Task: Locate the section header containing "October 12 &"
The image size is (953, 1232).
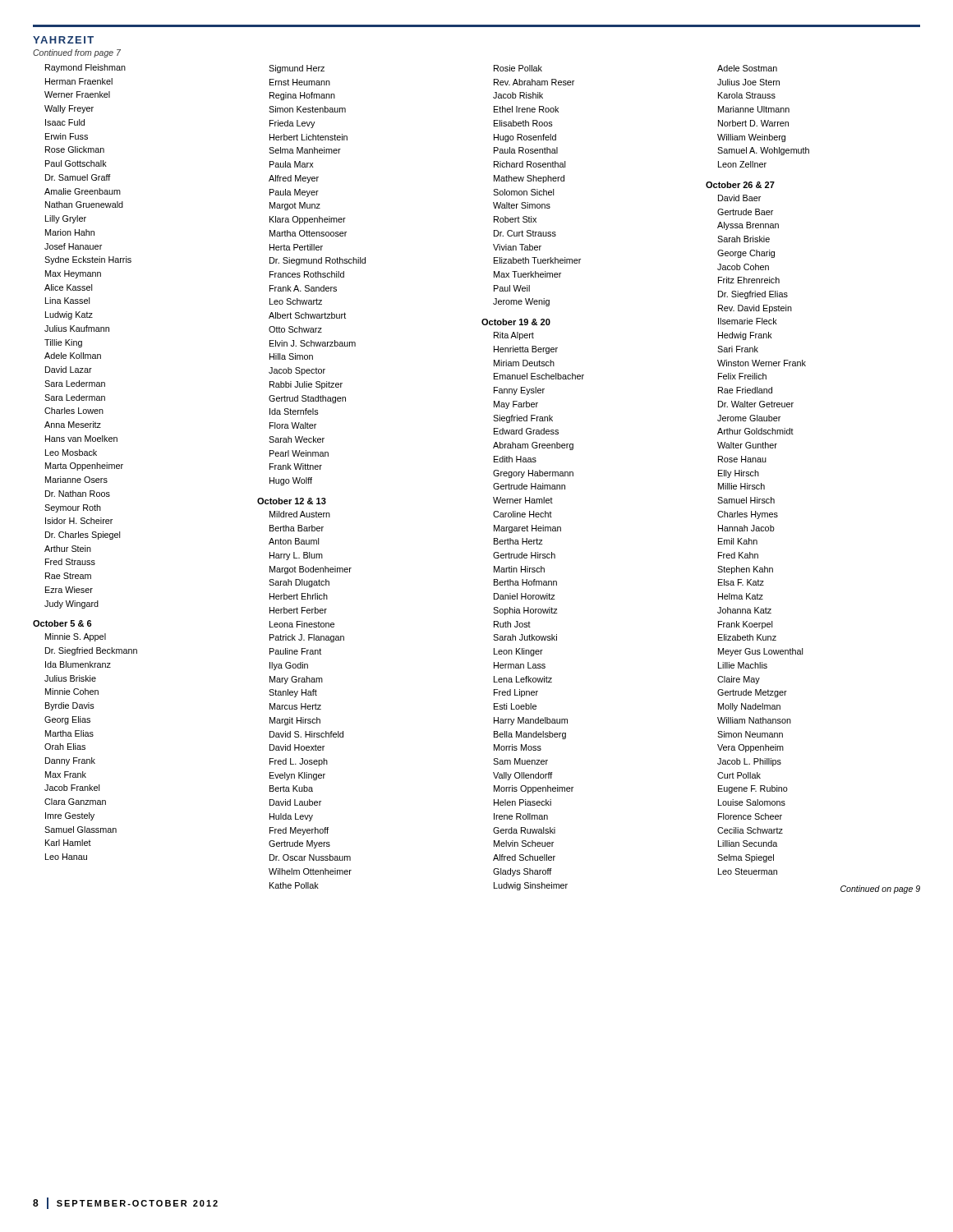Action: (x=292, y=501)
